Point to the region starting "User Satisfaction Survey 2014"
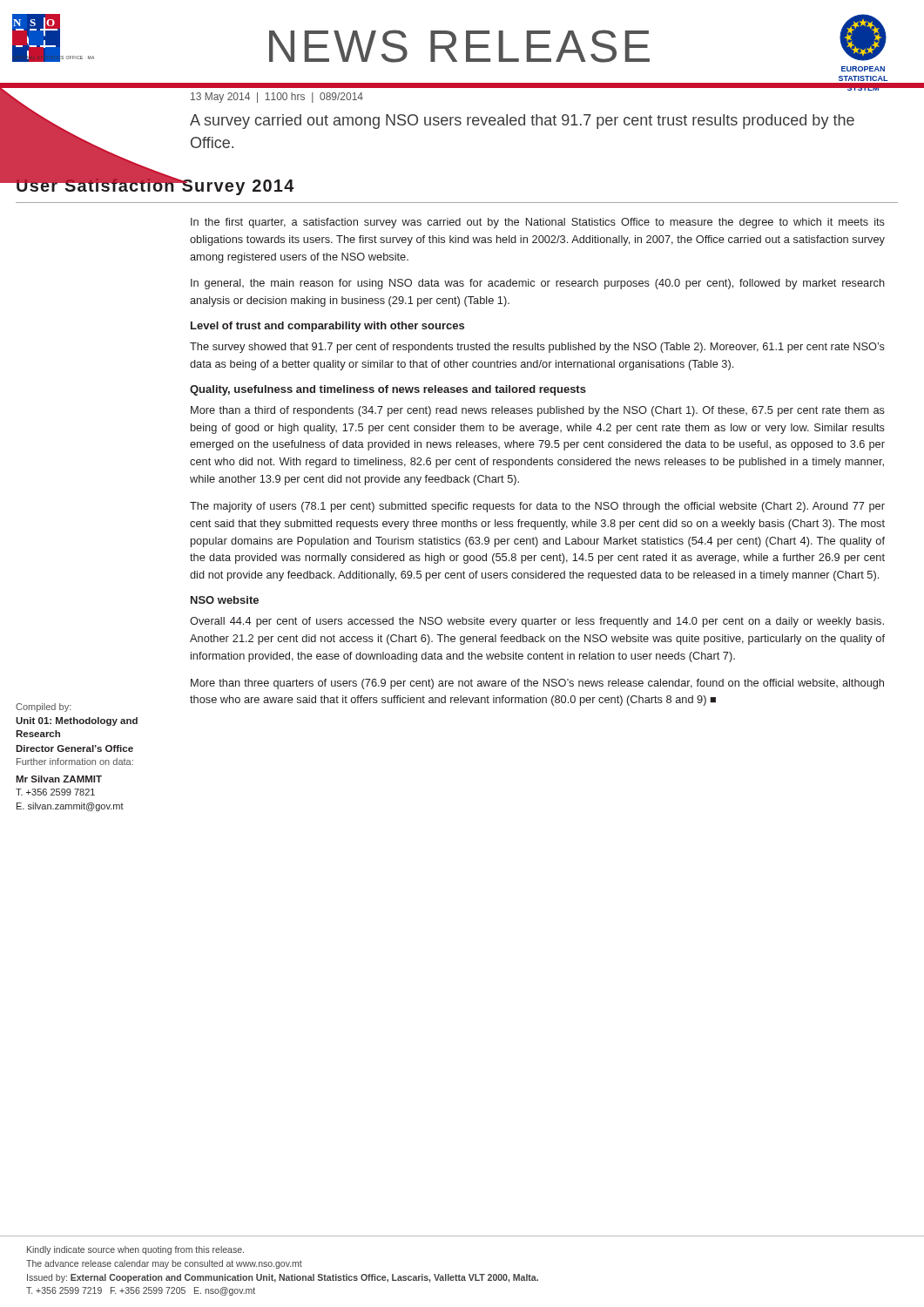 click(155, 186)
